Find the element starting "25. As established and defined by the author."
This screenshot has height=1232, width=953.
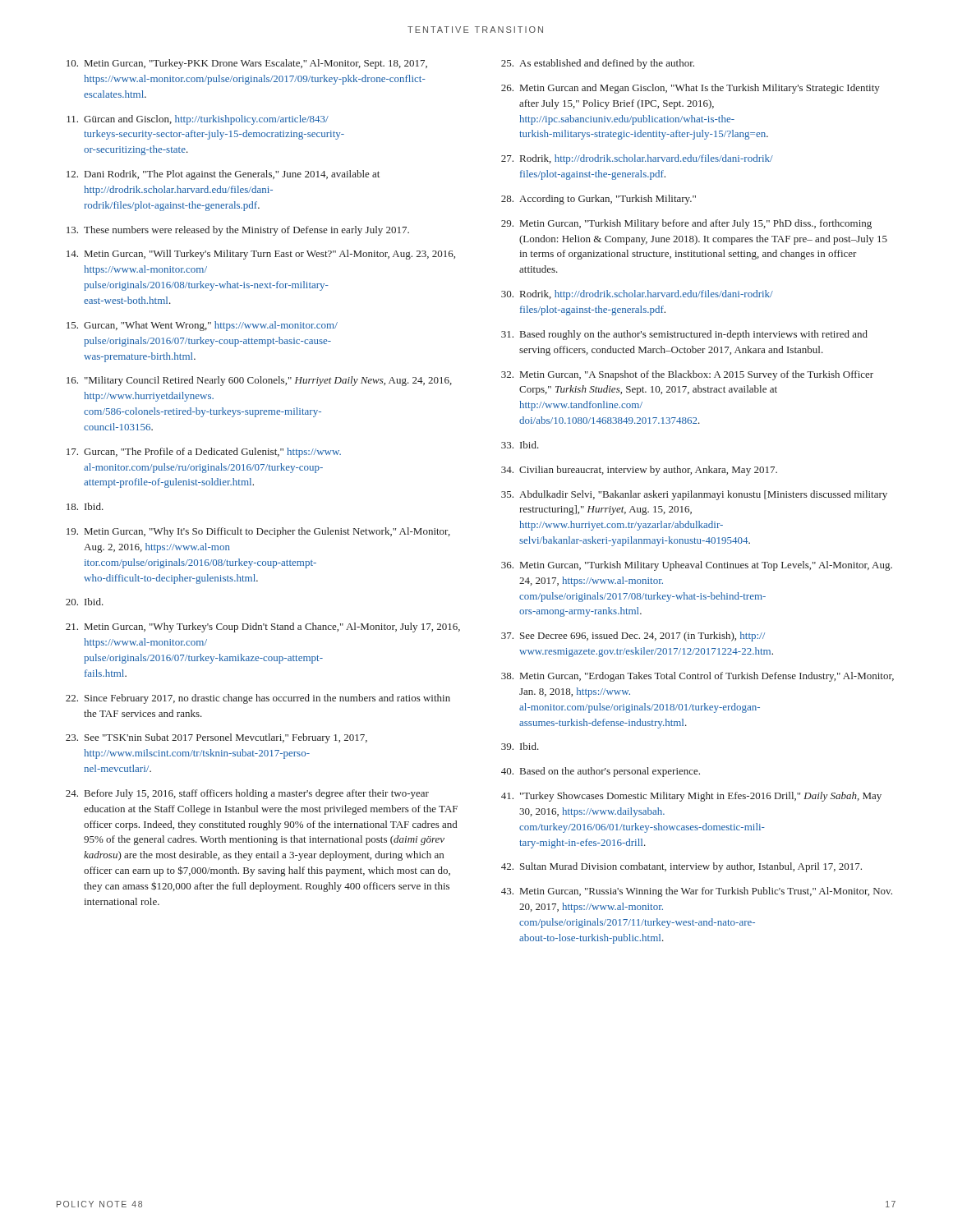click(x=694, y=64)
